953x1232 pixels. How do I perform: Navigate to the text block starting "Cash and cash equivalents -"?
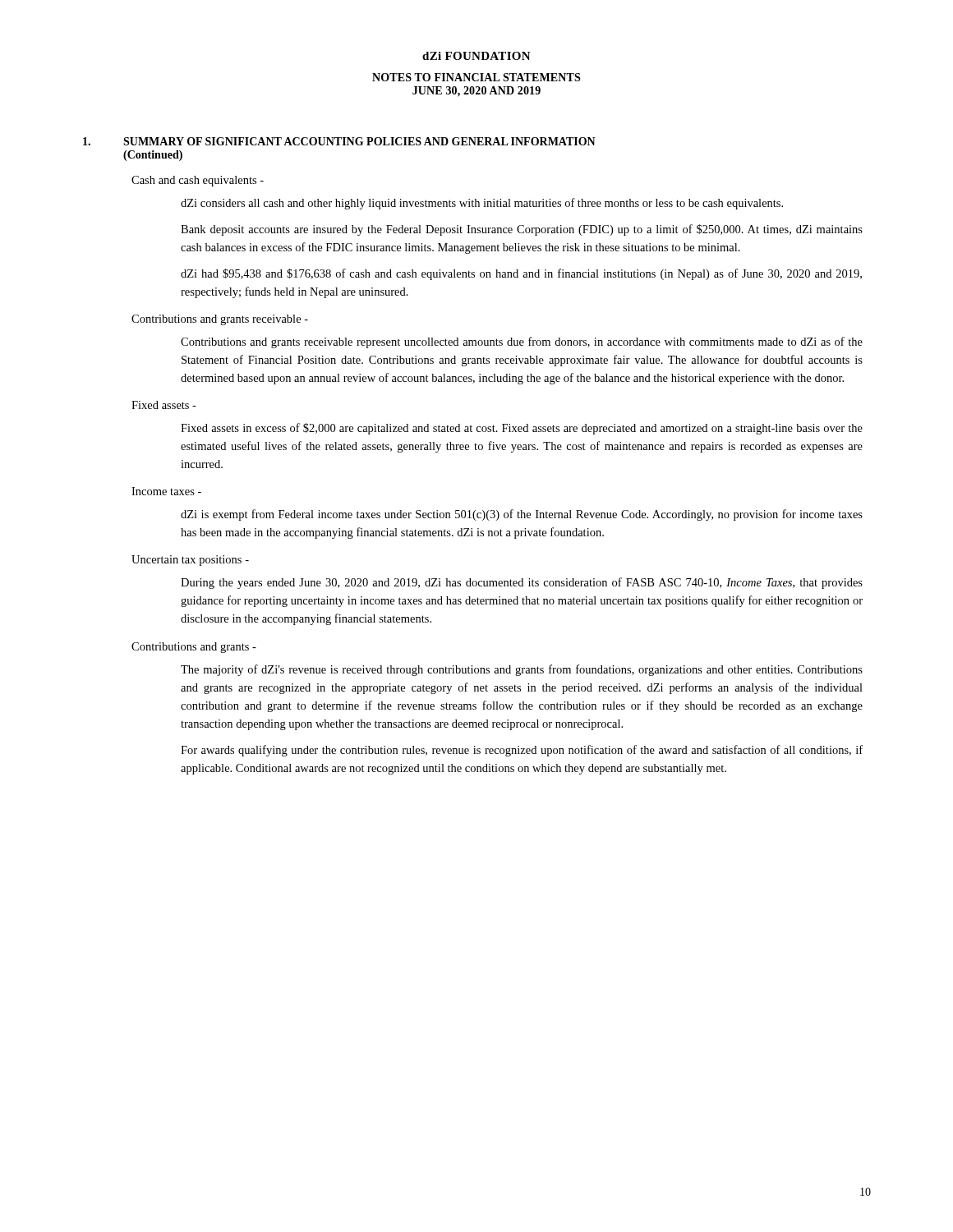198,180
